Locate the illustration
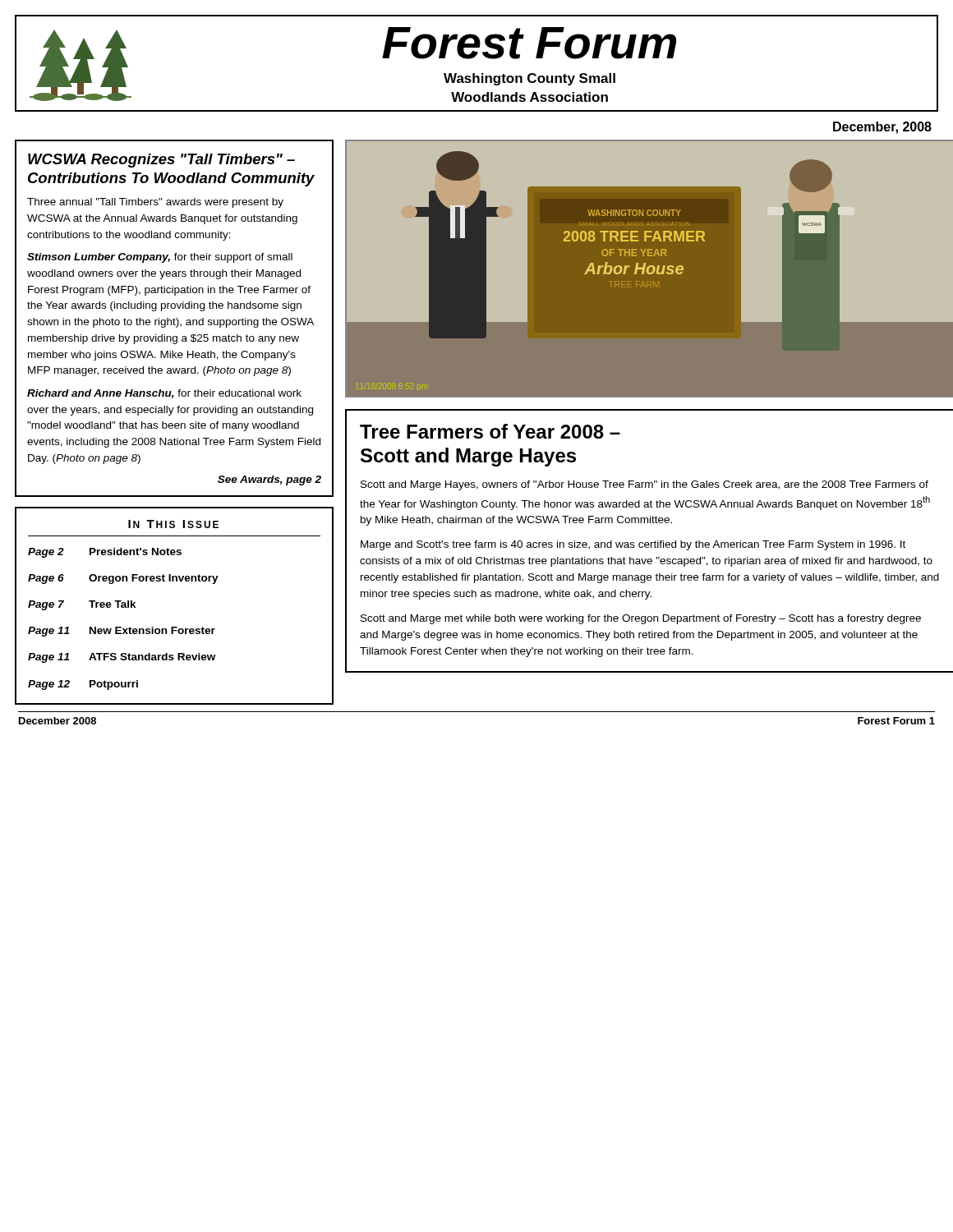Viewport: 953px width, 1232px height. [x=81, y=63]
